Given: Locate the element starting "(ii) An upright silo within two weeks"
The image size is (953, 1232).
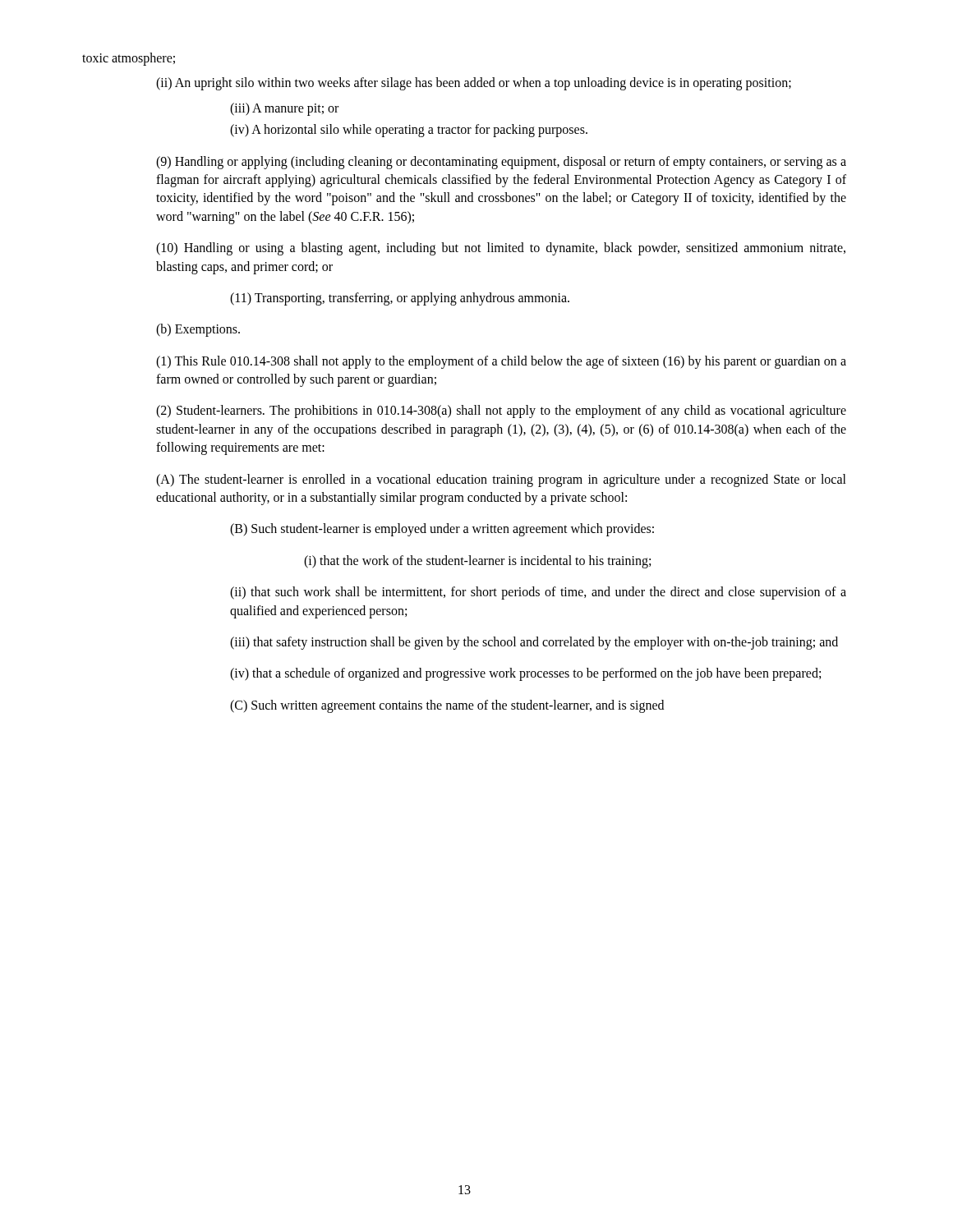Looking at the screenshot, I should tap(501, 83).
